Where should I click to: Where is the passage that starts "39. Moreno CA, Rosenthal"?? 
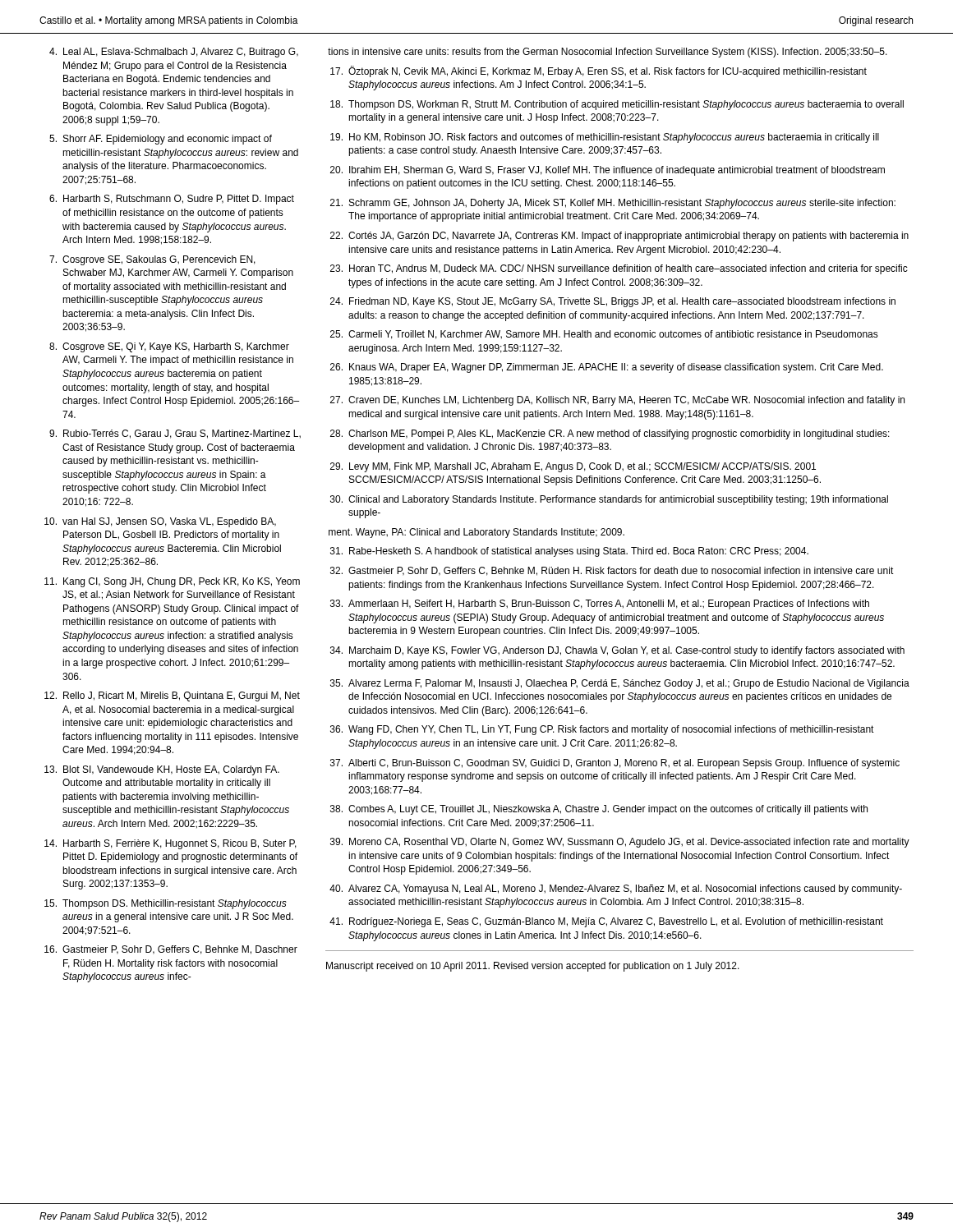[619, 856]
